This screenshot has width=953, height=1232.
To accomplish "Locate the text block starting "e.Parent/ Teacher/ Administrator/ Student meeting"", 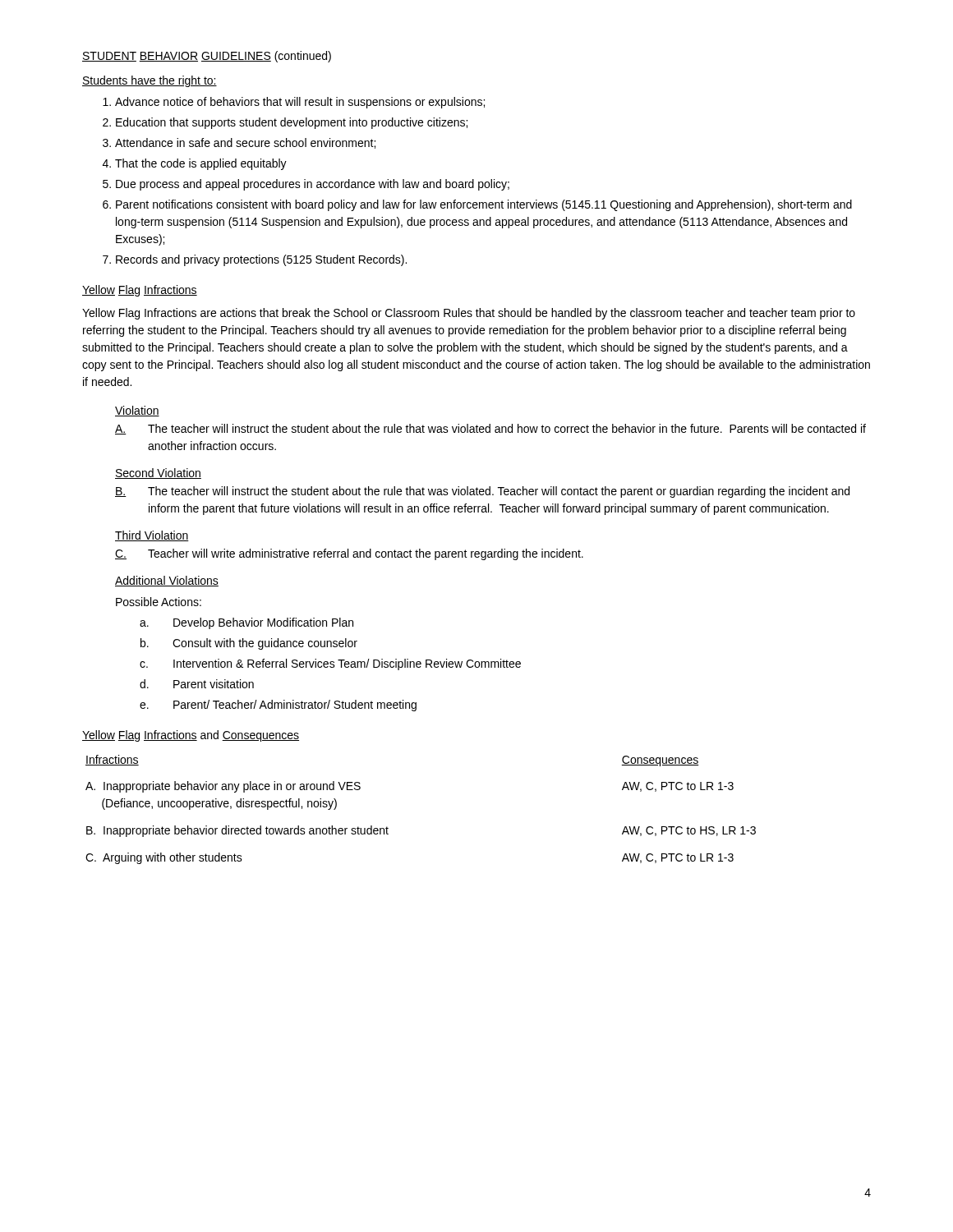I will [278, 705].
